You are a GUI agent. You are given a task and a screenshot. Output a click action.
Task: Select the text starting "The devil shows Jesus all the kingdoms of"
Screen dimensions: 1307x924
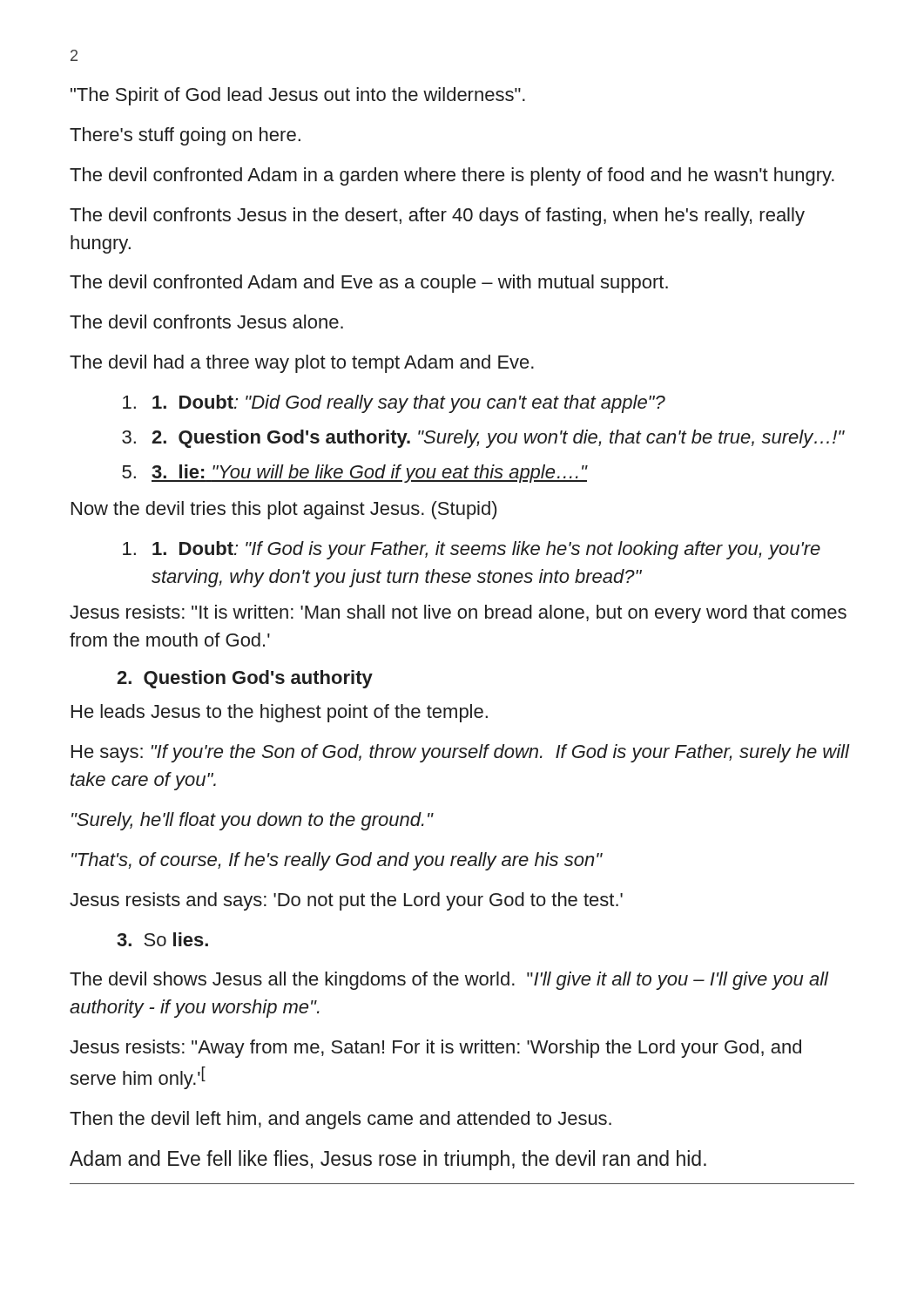462,994
